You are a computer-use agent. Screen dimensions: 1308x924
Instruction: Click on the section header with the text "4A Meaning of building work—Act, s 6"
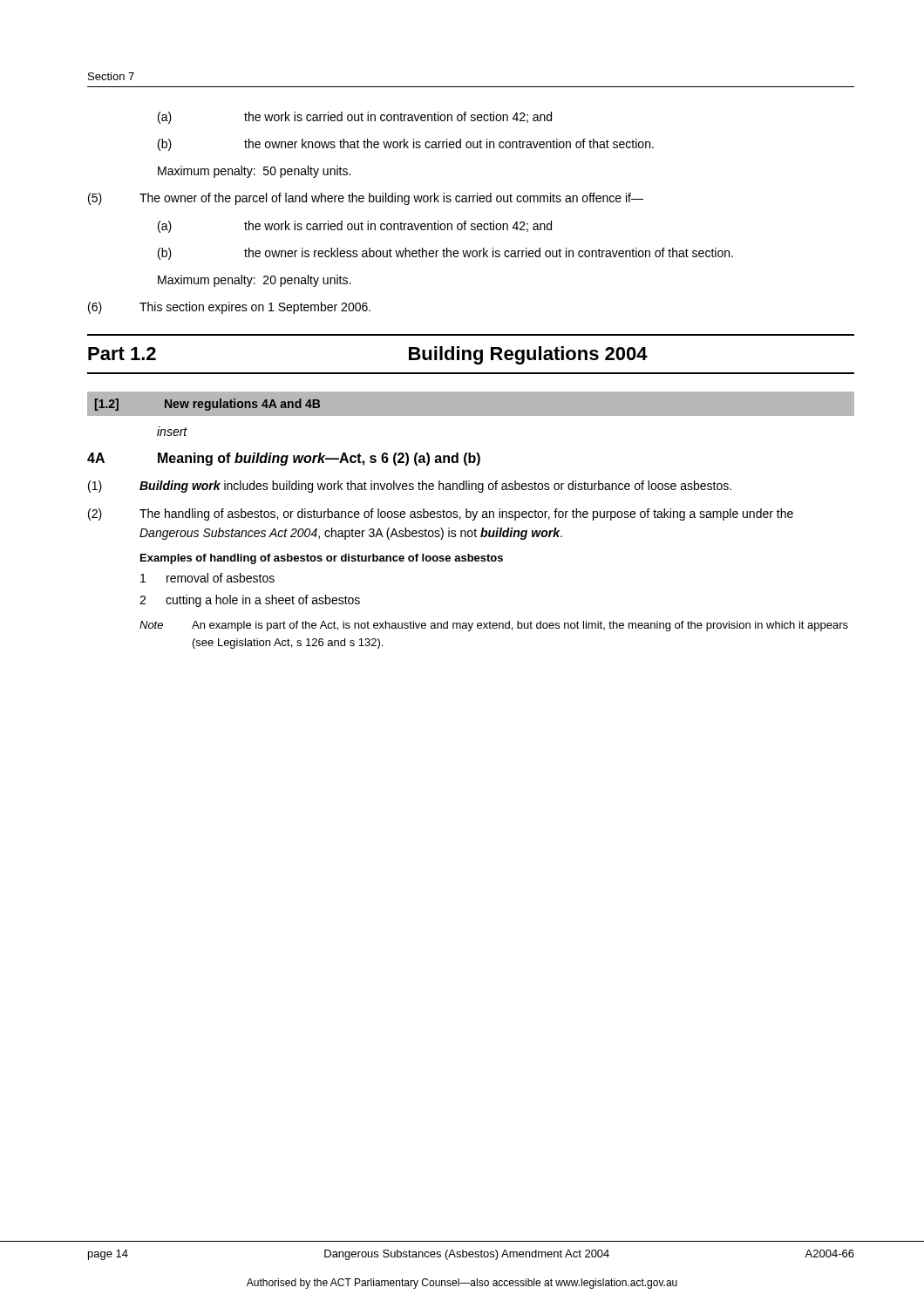[284, 459]
